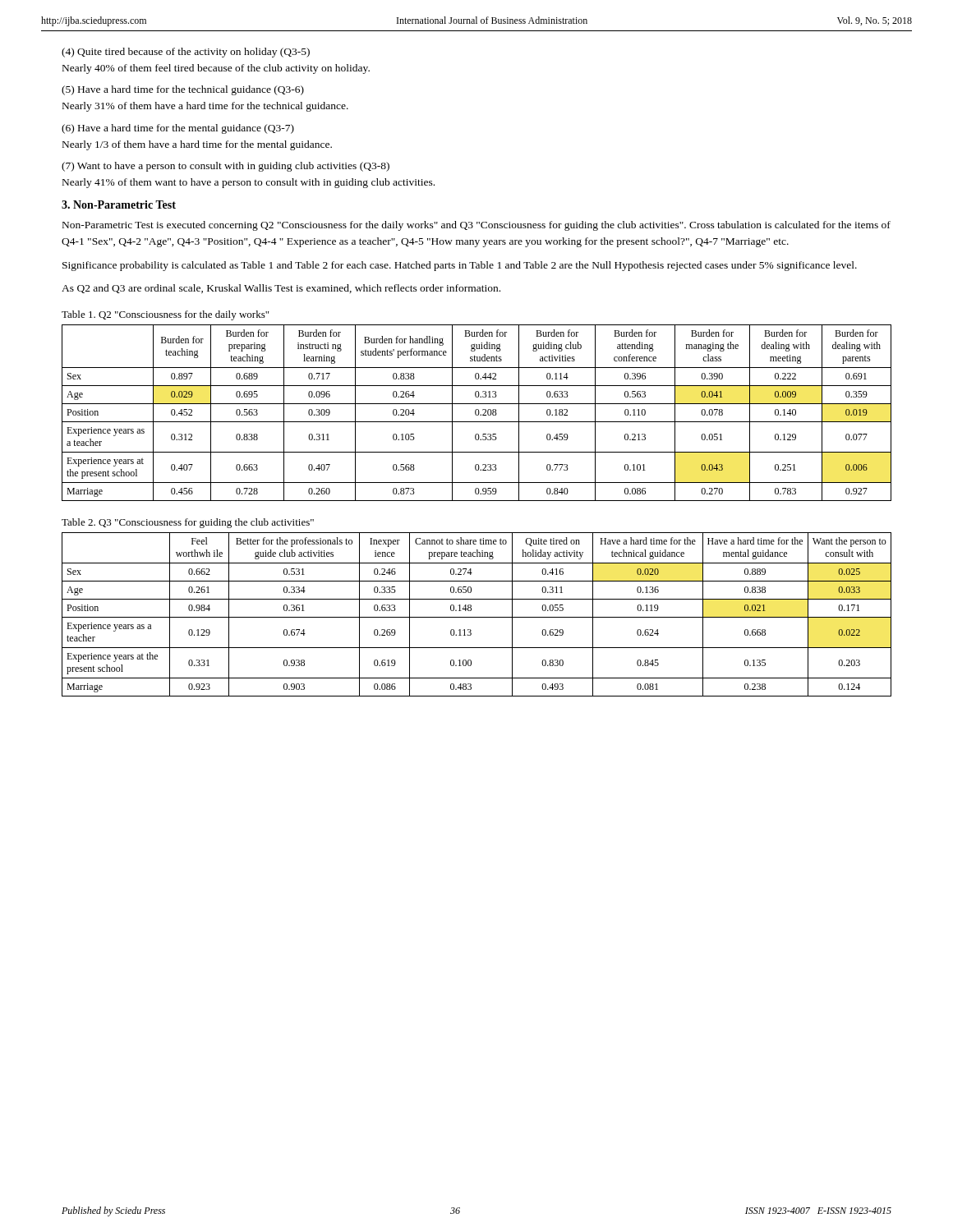Locate the passage starting "Significance probability is calculated"
Screen dimensions: 1232x953
(x=459, y=265)
